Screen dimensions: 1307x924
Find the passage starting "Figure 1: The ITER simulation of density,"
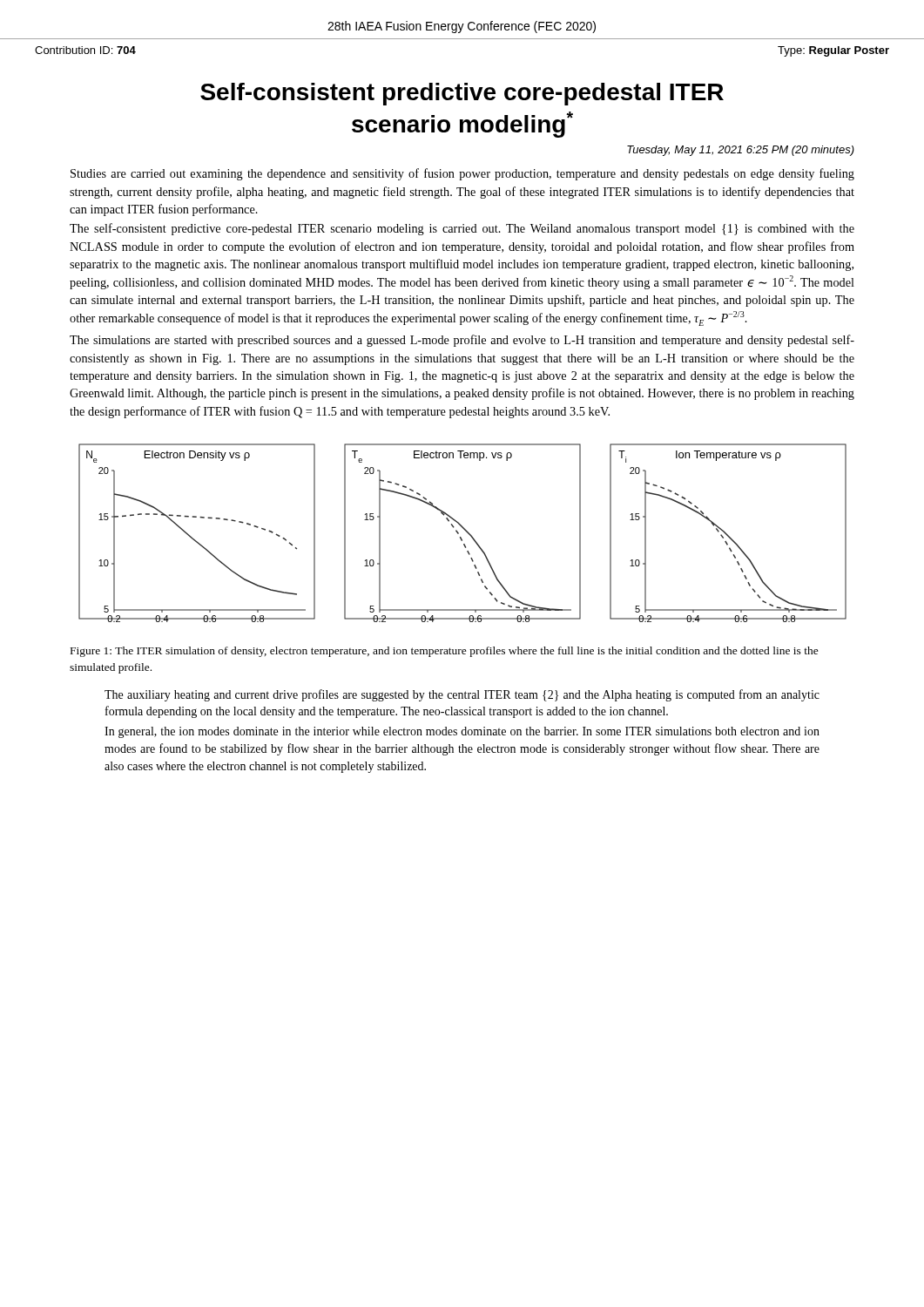click(444, 658)
